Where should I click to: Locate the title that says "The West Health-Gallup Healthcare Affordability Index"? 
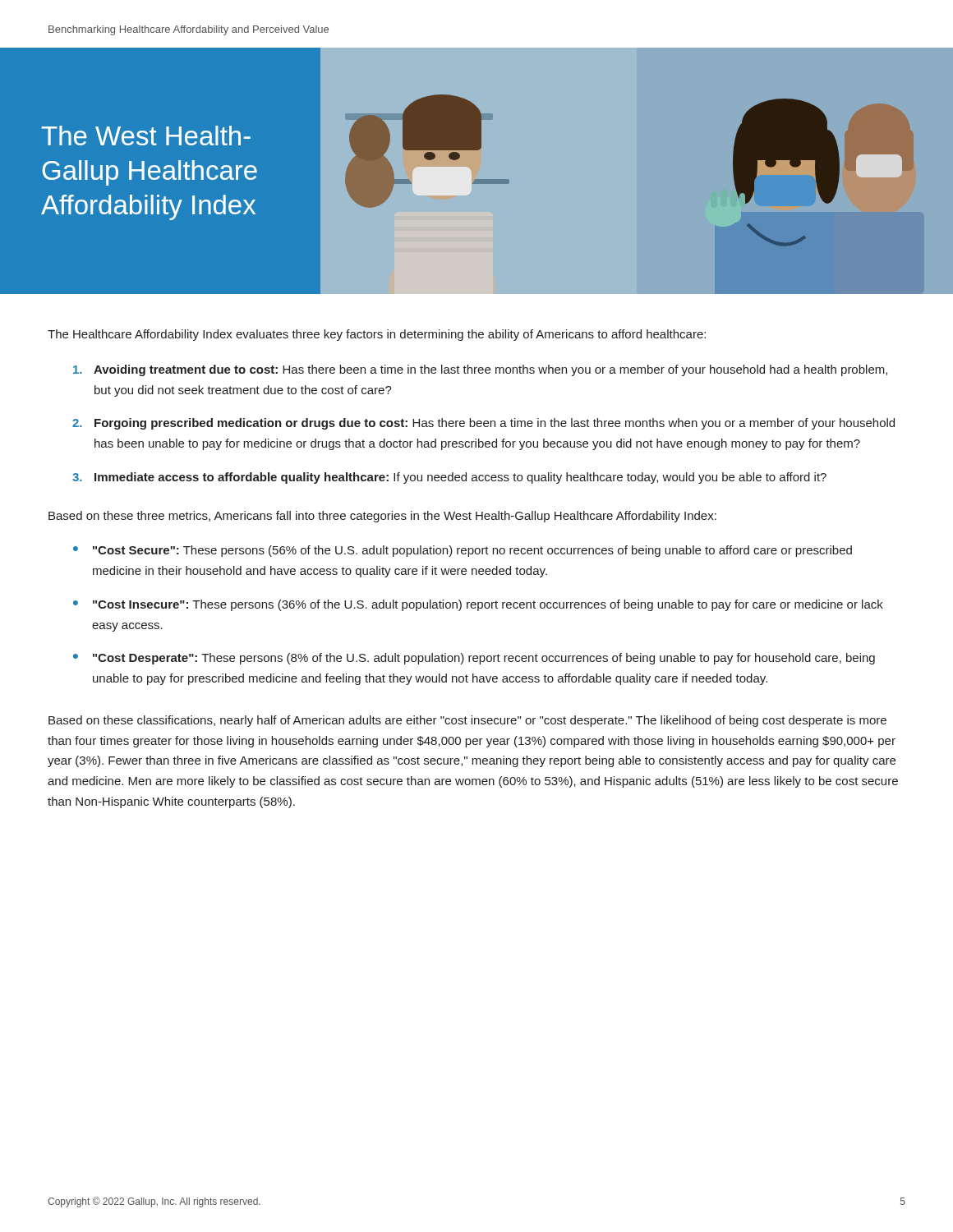(x=160, y=171)
